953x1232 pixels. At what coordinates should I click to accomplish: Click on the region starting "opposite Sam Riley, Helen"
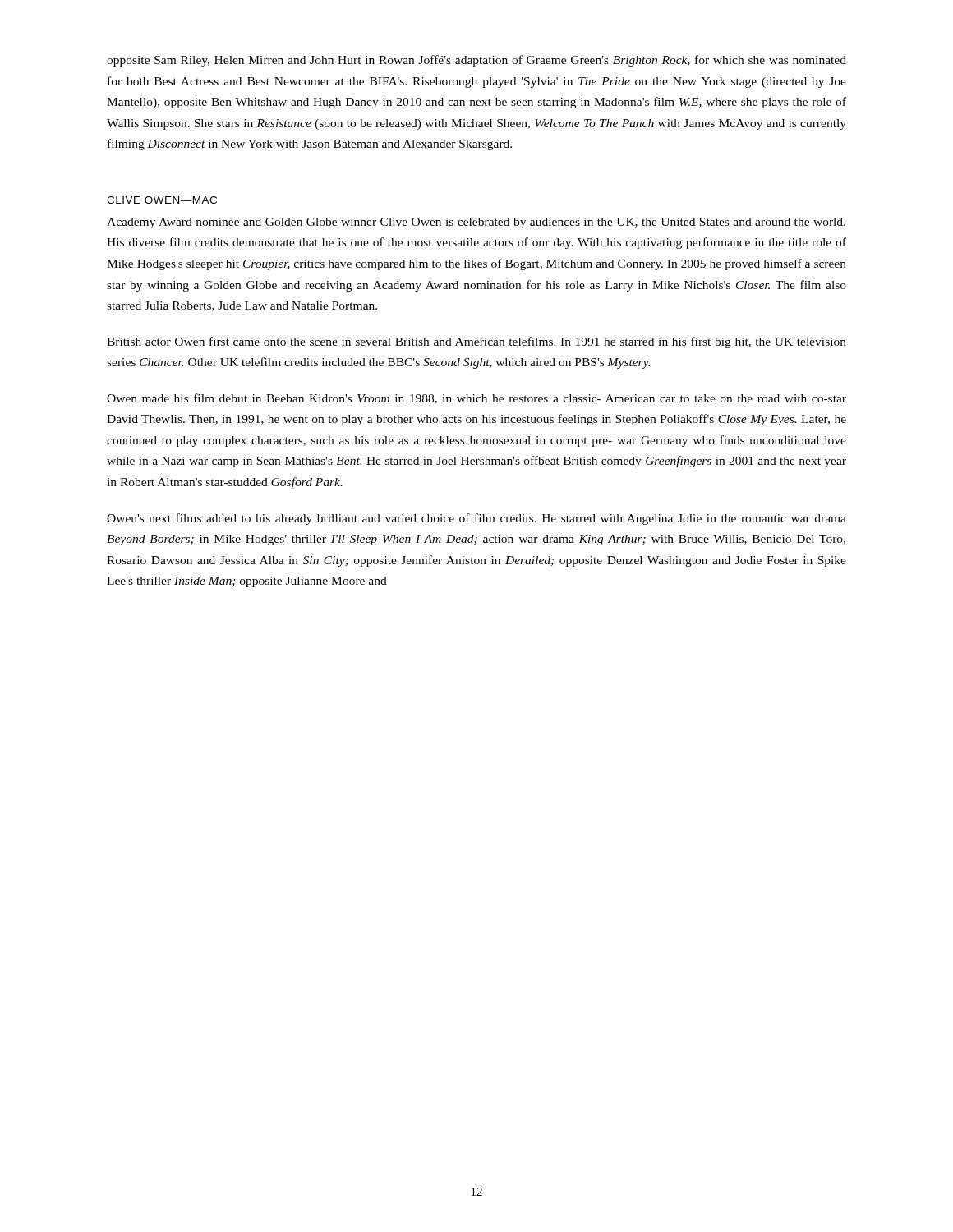pos(476,102)
